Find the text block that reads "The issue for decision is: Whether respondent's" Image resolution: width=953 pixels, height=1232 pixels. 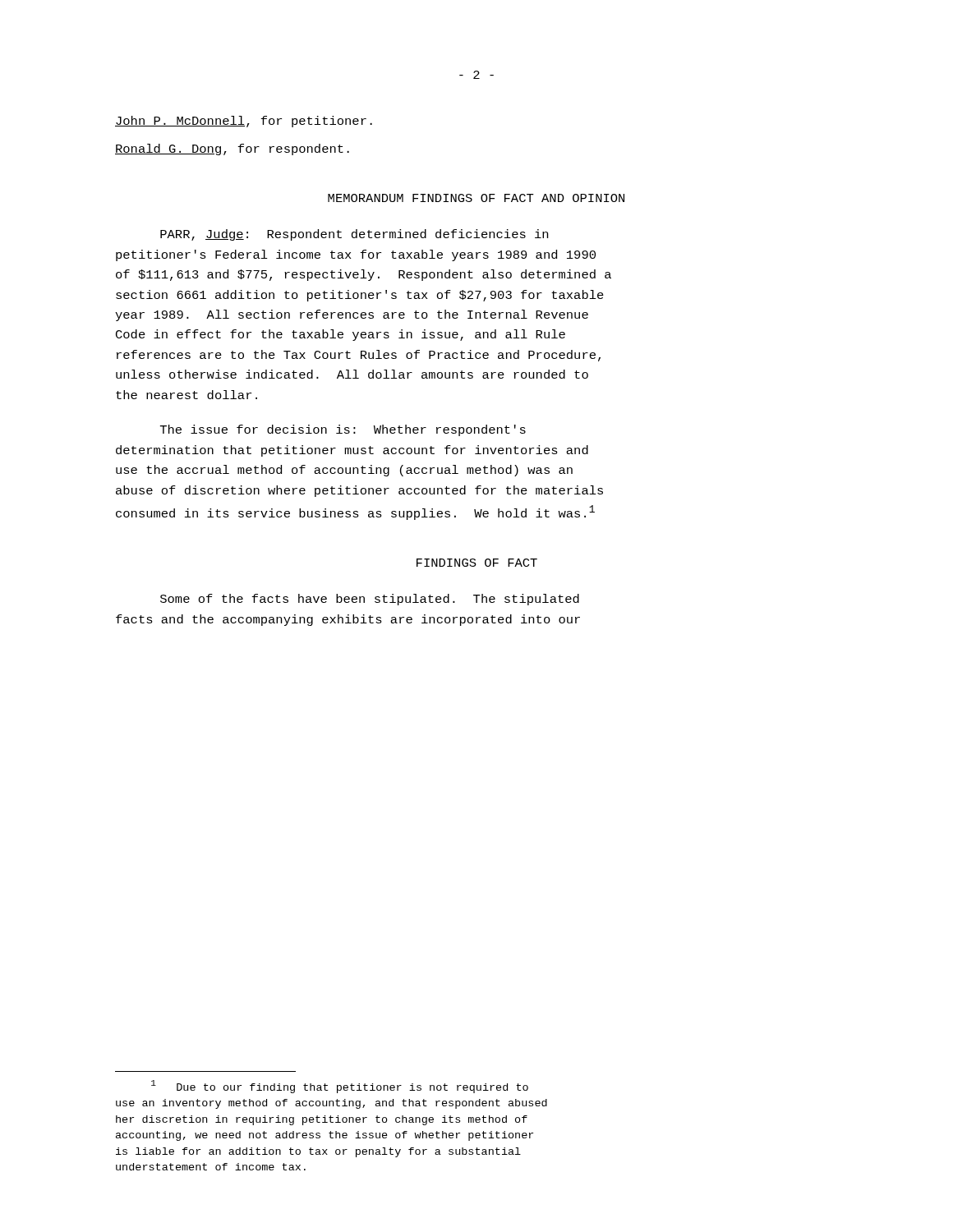(x=360, y=472)
